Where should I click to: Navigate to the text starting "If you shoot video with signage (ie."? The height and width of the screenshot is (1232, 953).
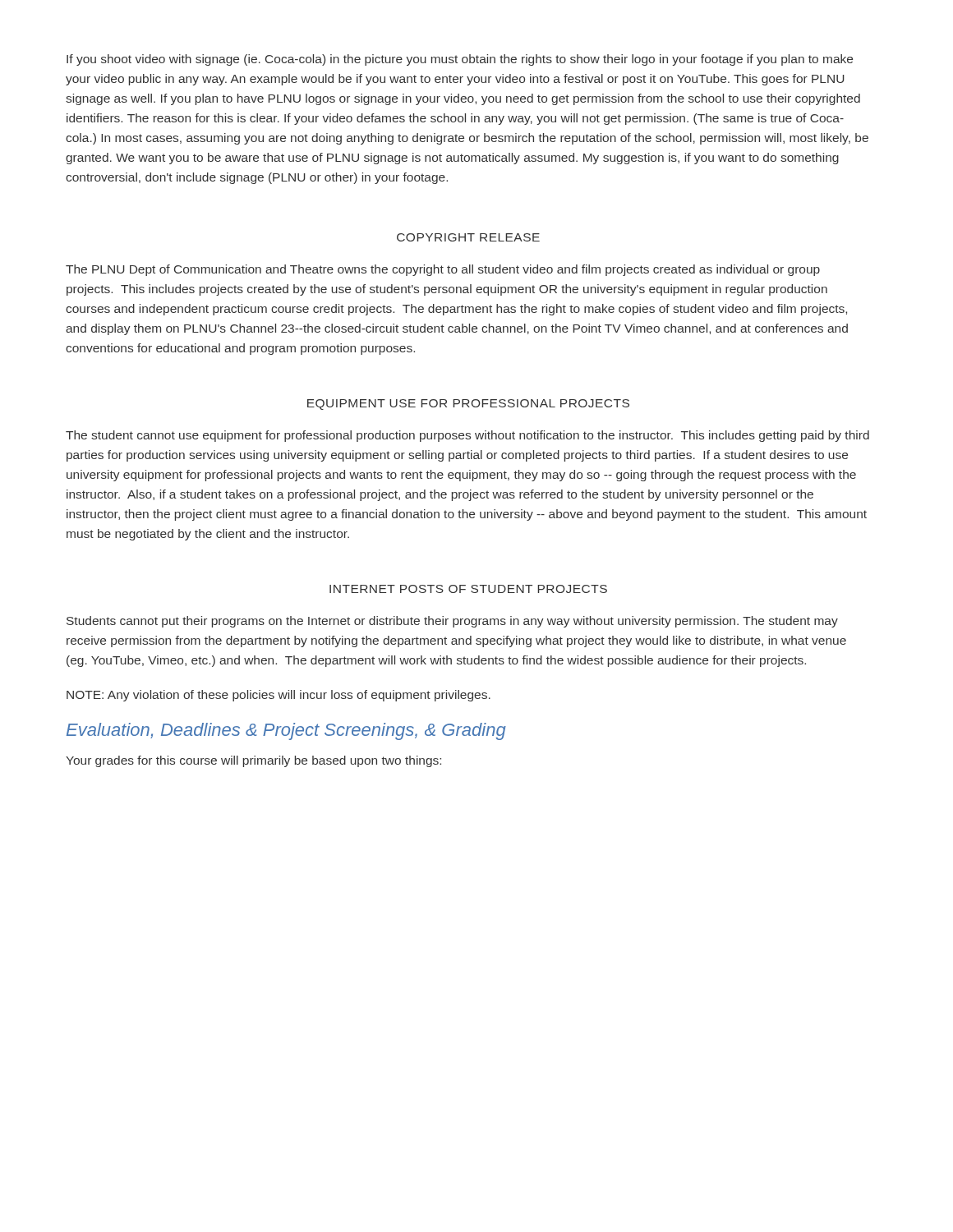[467, 118]
